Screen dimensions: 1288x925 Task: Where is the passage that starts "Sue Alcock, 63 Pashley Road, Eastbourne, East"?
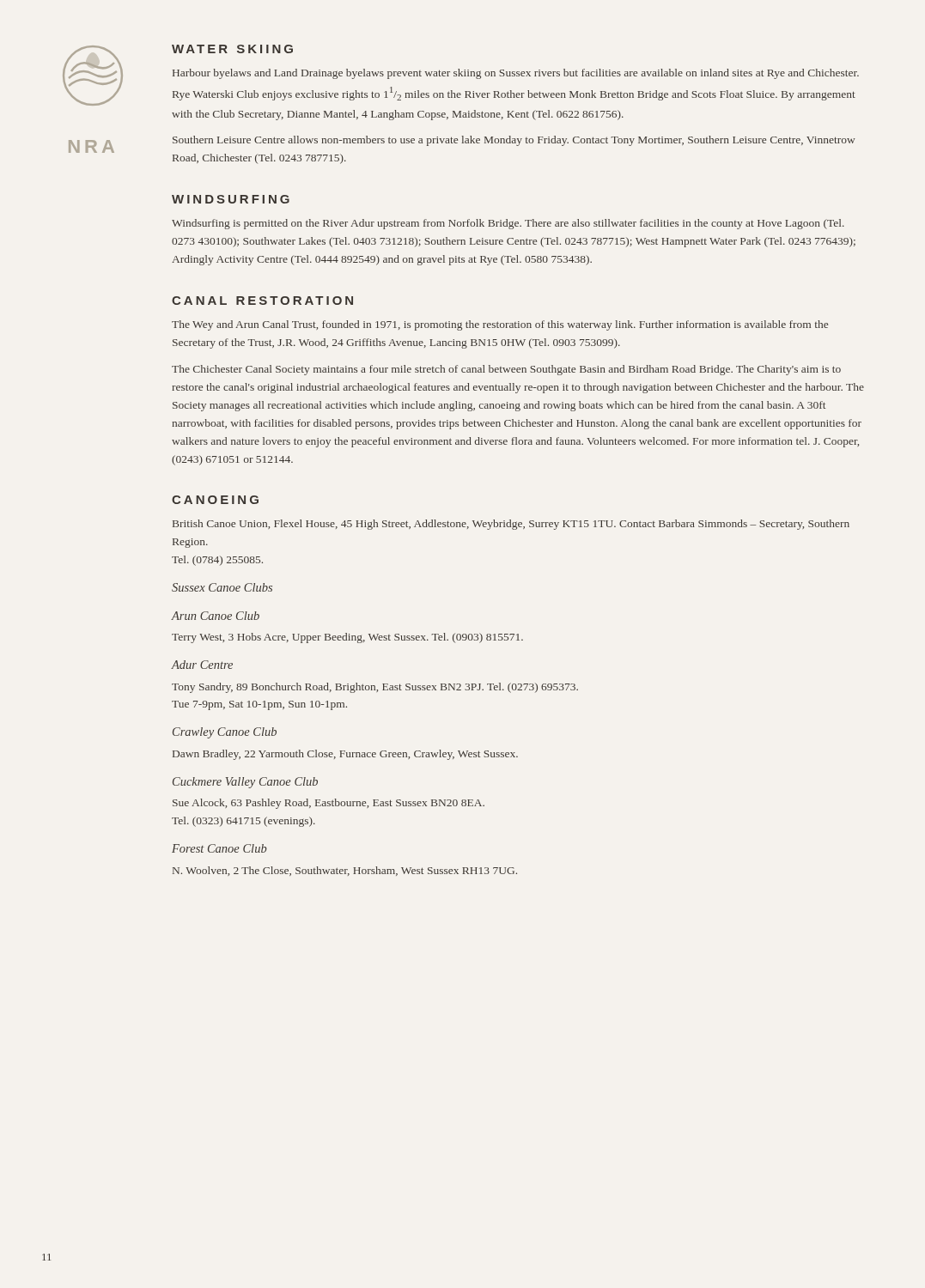point(328,812)
